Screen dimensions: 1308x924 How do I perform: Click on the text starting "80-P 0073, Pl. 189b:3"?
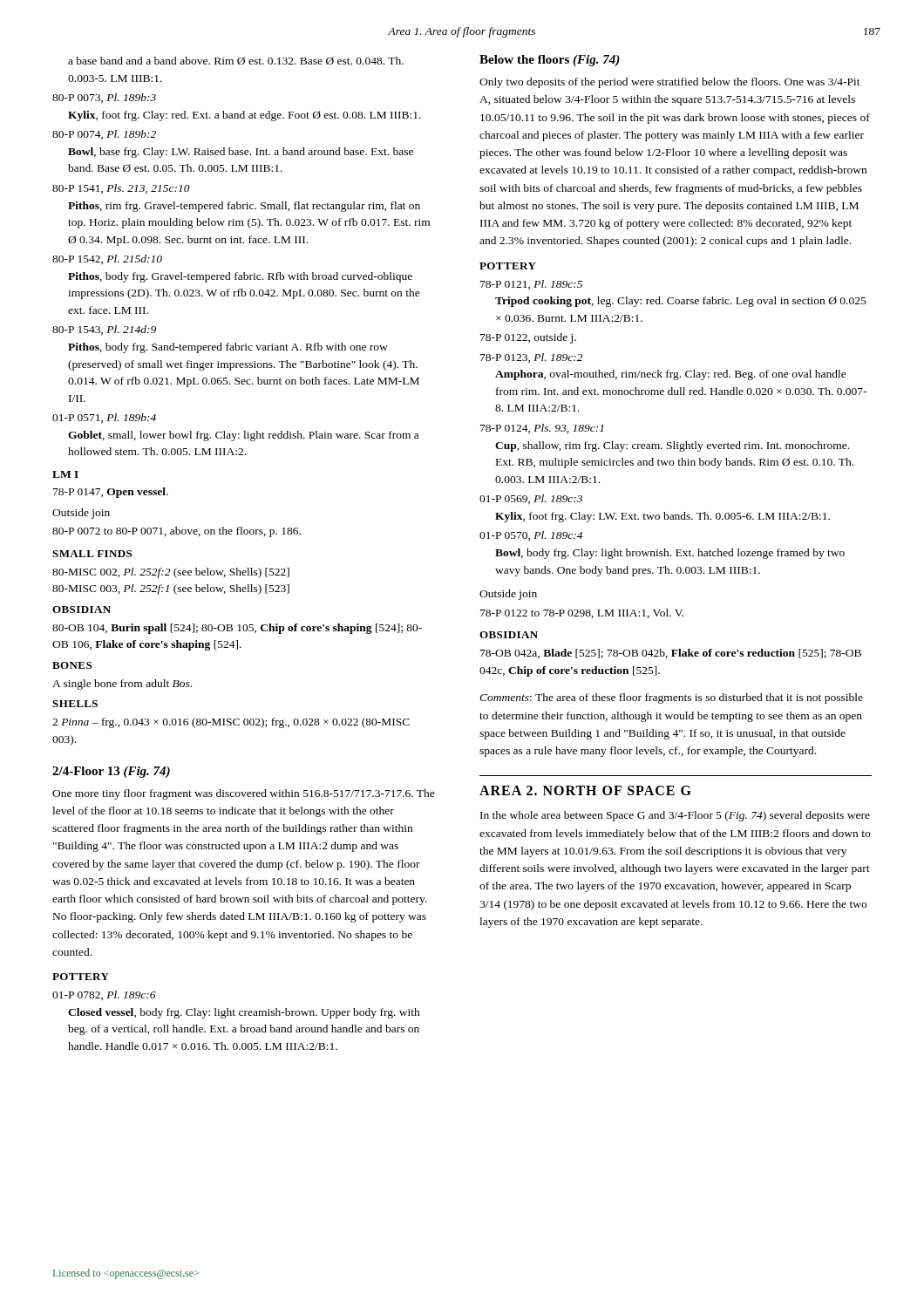pos(244,107)
